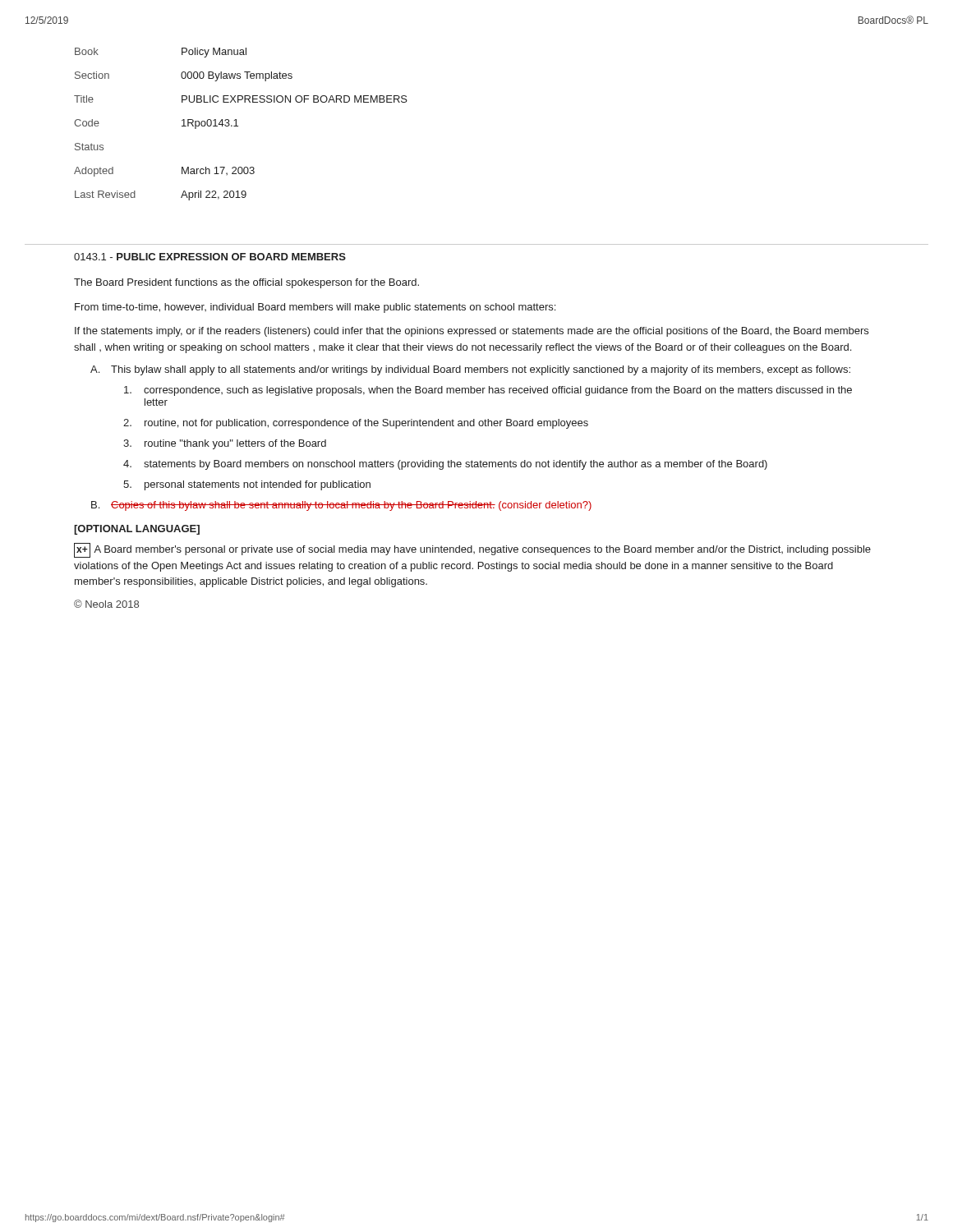Navigate to the block starting "Adopted March 17, 2003"
The height and width of the screenshot is (1232, 953).
coord(89,173)
